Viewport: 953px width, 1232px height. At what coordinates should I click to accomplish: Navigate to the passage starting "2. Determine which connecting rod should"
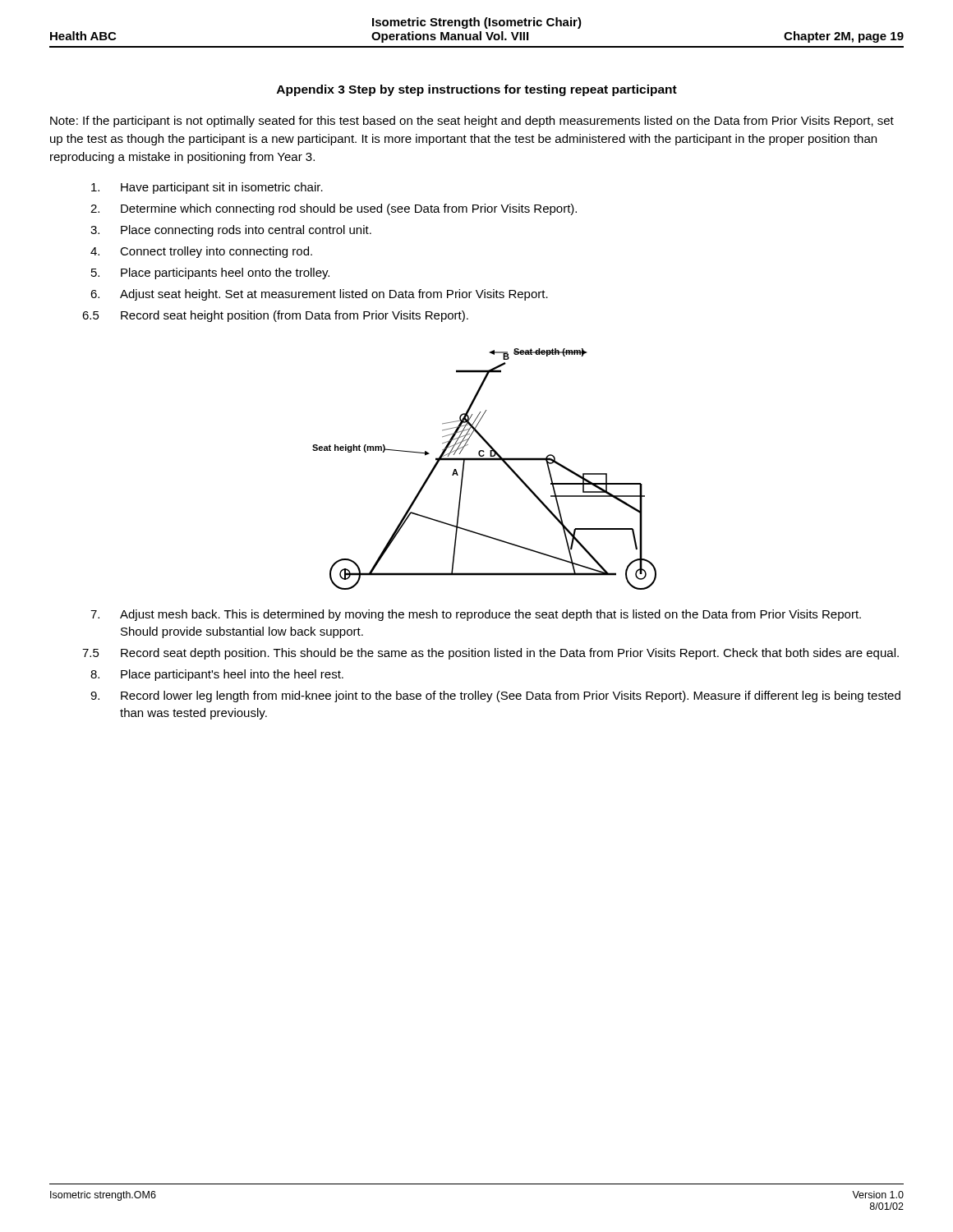point(497,208)
